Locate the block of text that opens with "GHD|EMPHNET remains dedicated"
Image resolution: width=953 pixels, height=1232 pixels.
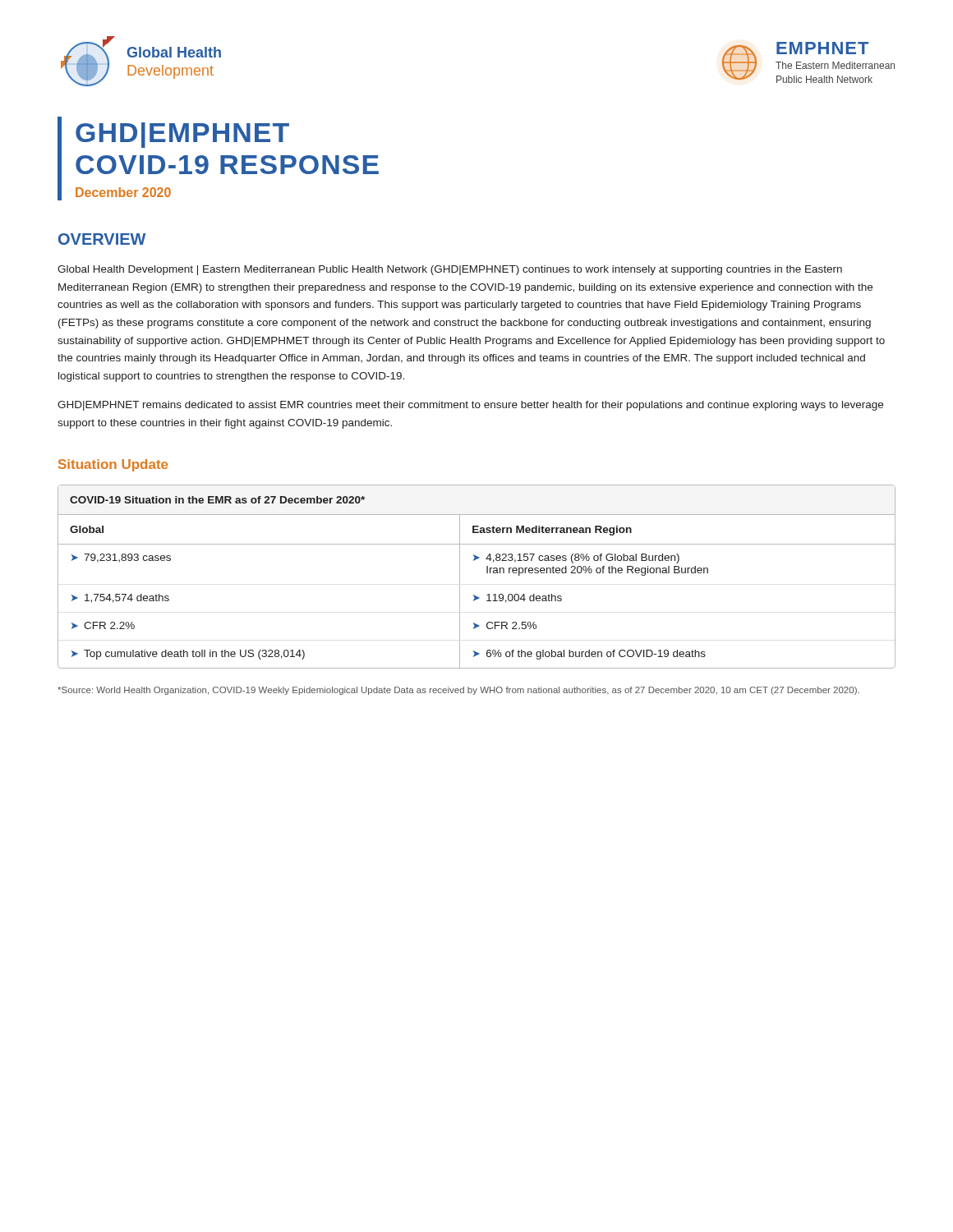tap(471, 414)
